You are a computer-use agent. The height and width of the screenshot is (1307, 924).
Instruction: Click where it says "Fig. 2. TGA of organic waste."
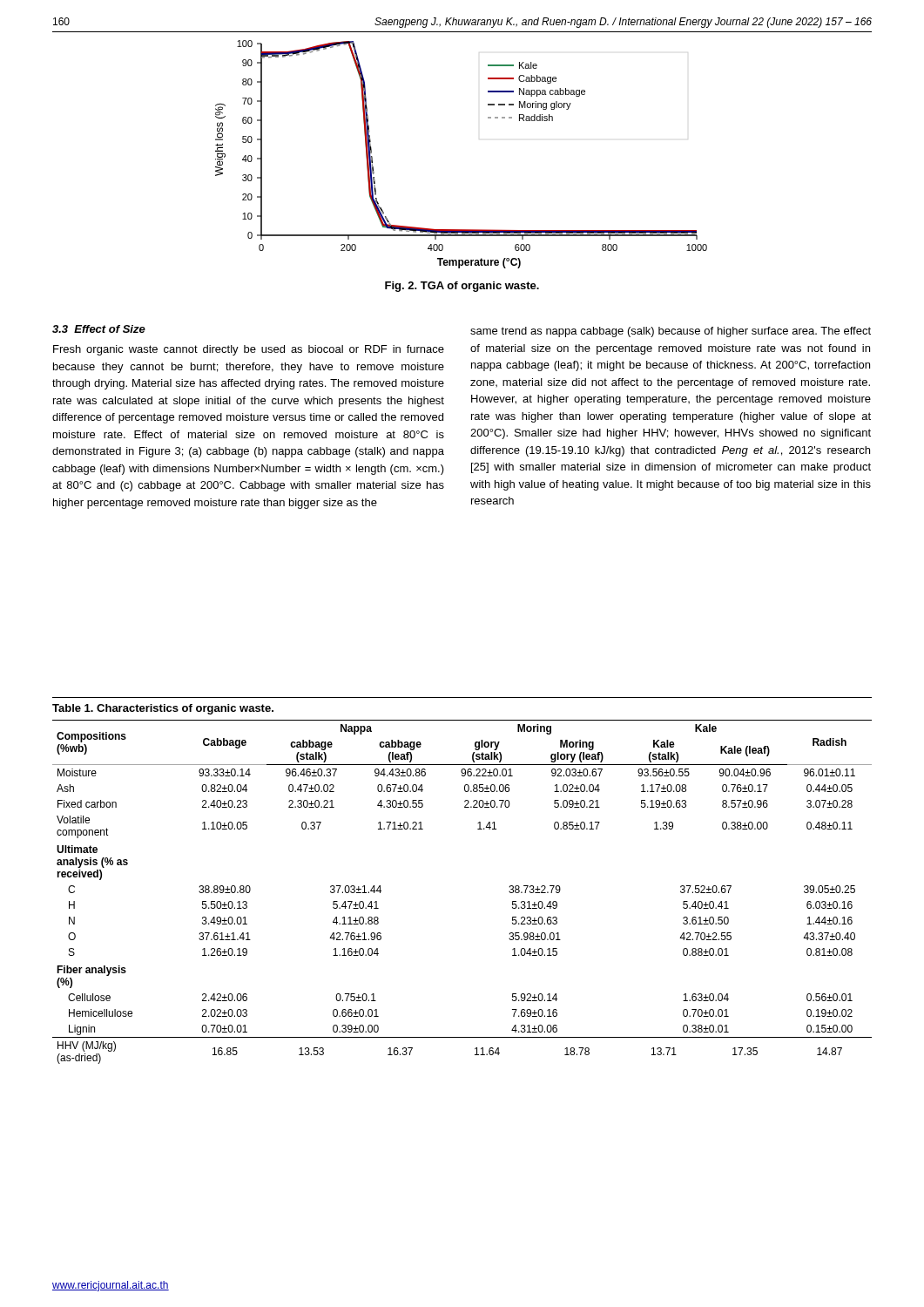[462, 285]
